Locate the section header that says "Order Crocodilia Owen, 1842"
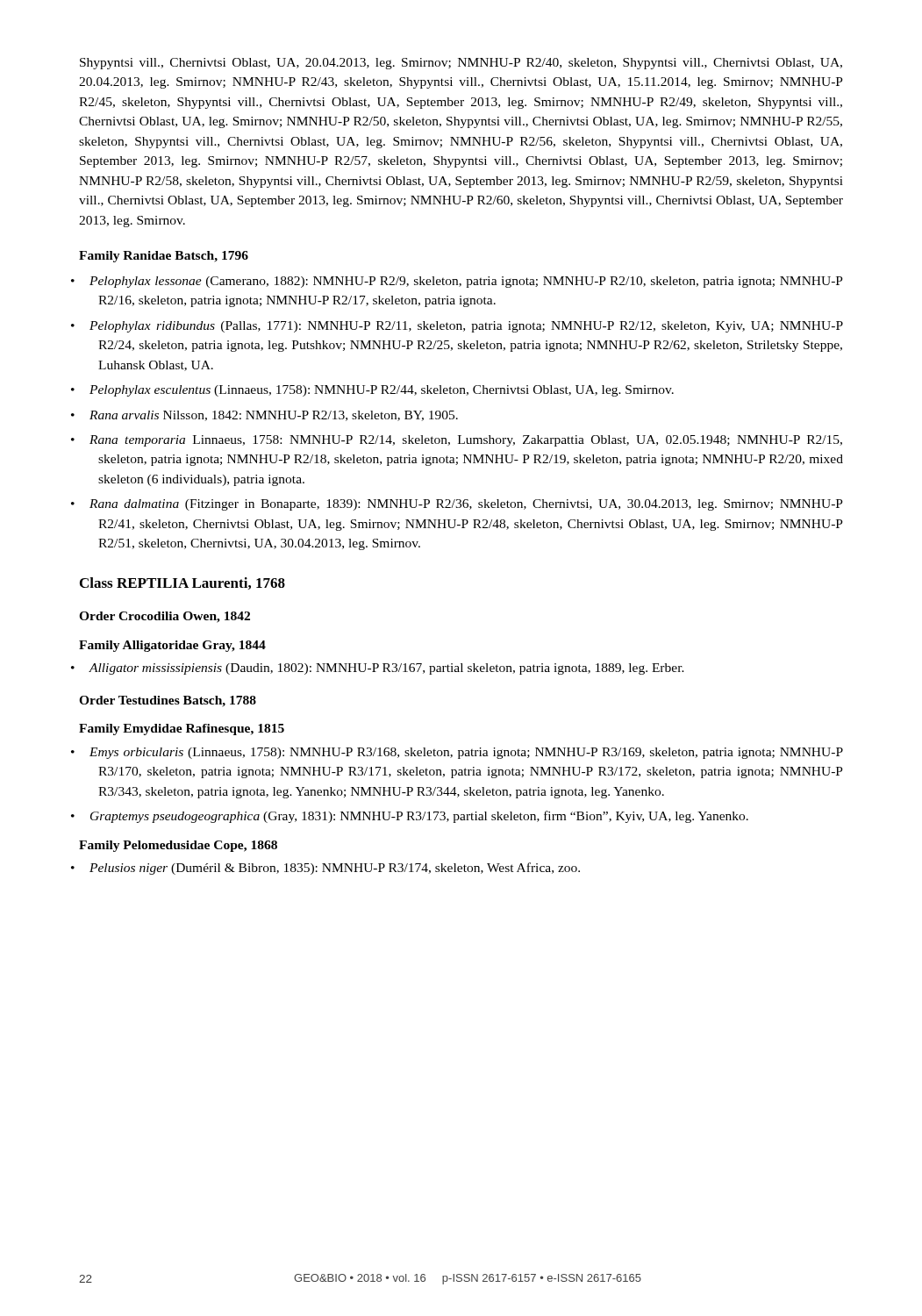Viewport: 922px width, 1316px height. pyautogui.click(x=165, y=616)
